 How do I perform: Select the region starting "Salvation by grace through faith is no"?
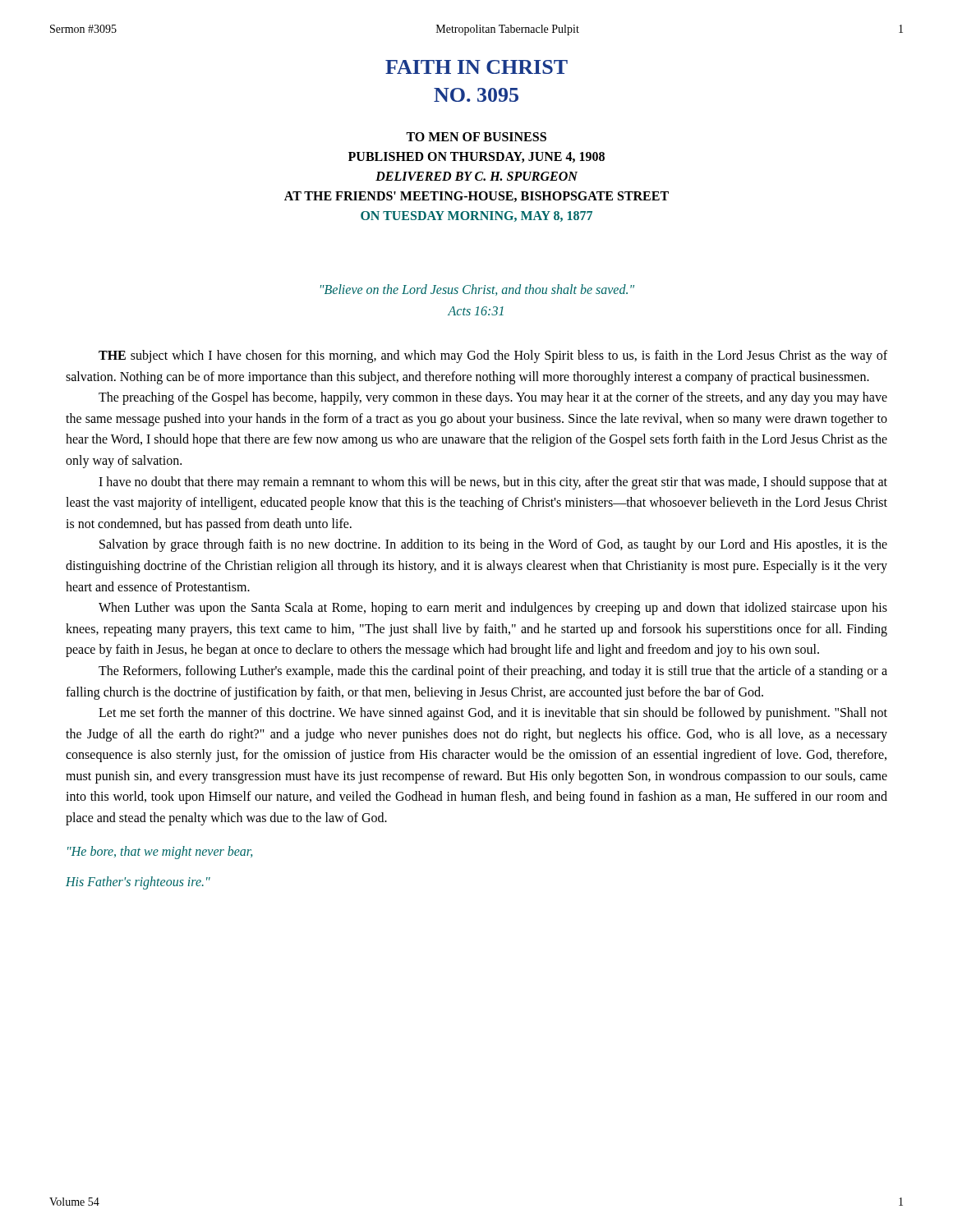pyautogui.click(x=476, y=566)
